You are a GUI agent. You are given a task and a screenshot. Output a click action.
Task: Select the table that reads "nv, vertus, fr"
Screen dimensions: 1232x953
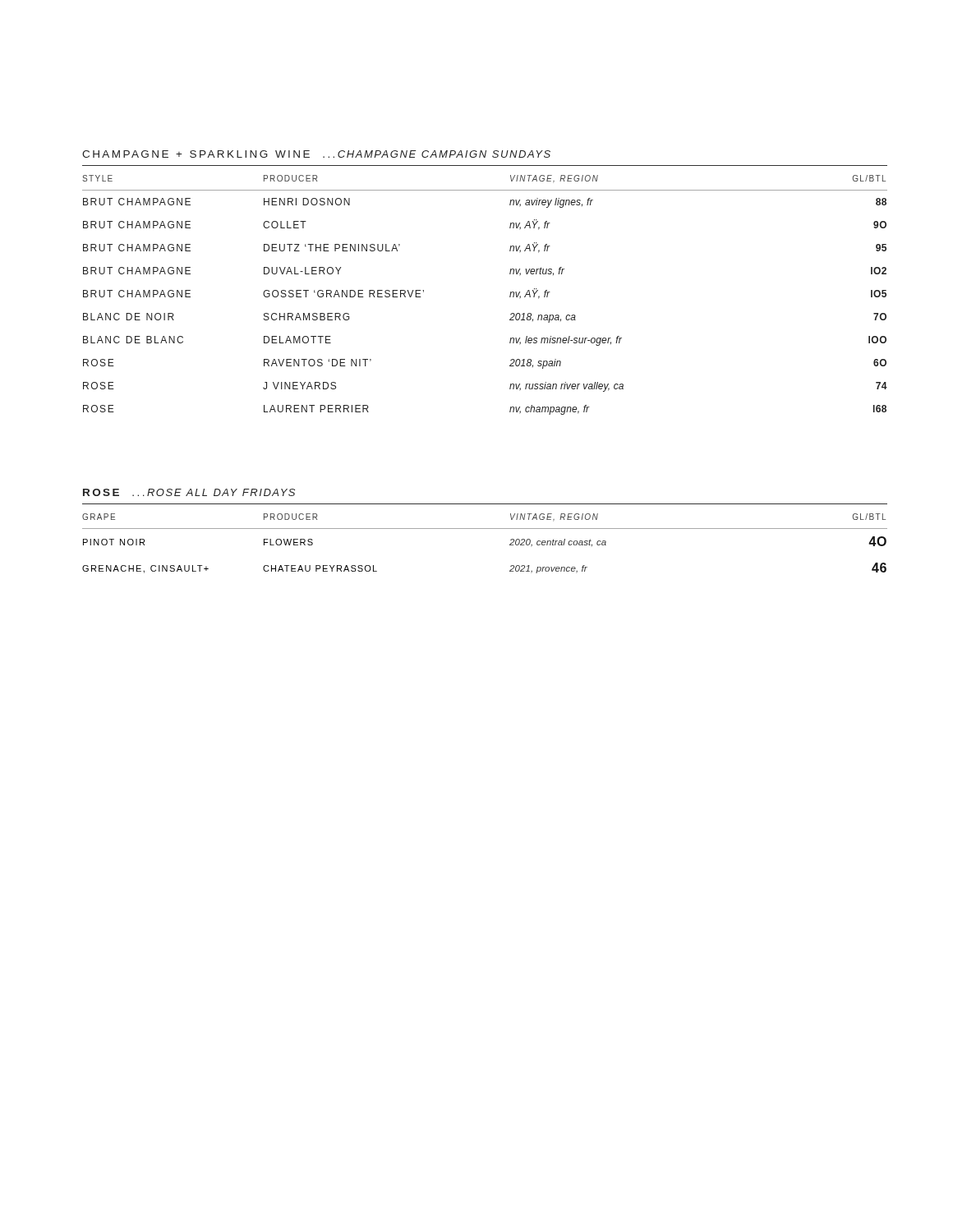click(x=485, y=293)
